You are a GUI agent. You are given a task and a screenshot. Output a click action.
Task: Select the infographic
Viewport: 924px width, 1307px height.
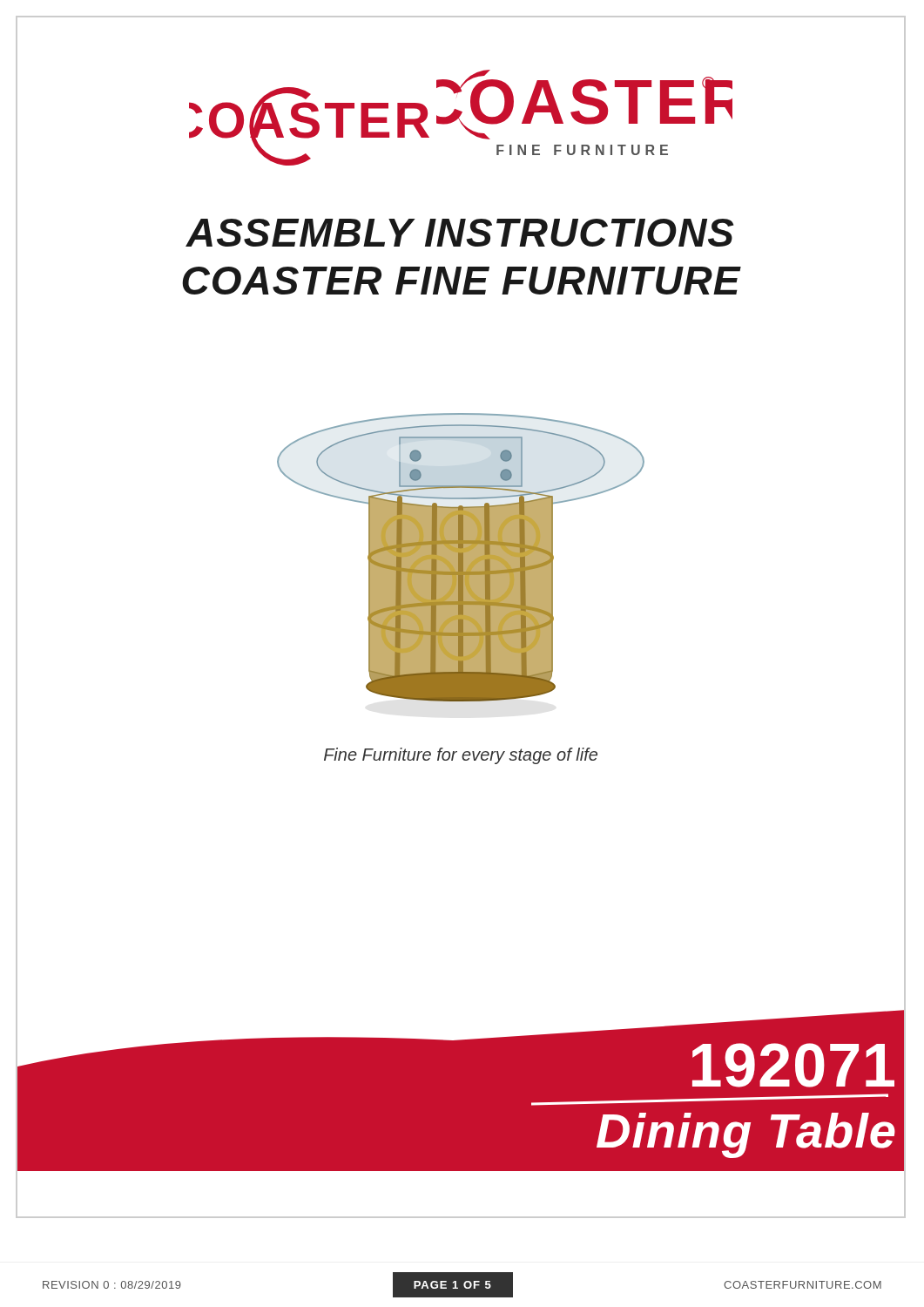pyautogui.click(x=461, y=1082)
